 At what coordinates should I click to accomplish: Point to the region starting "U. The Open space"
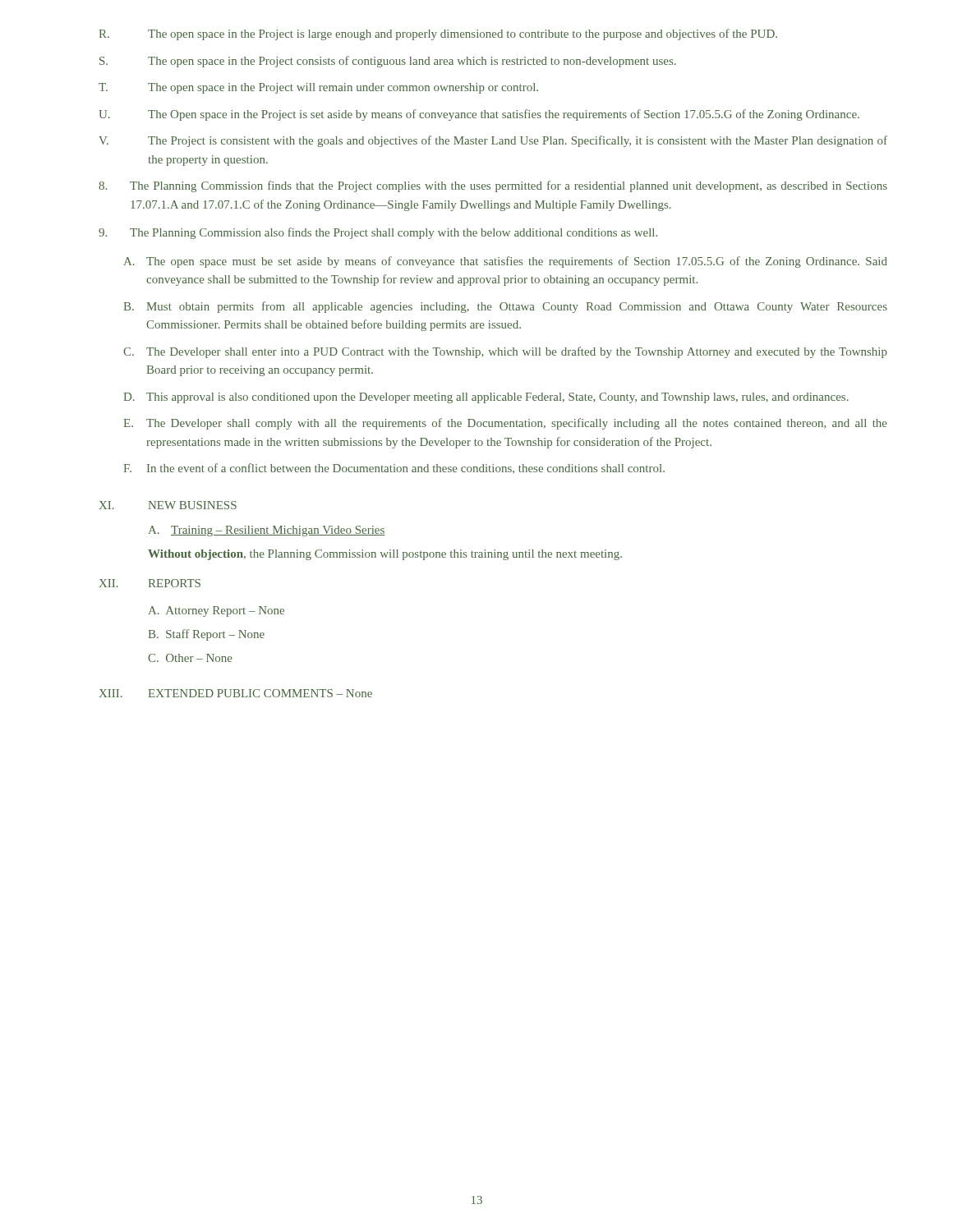(x=493, y=114)
